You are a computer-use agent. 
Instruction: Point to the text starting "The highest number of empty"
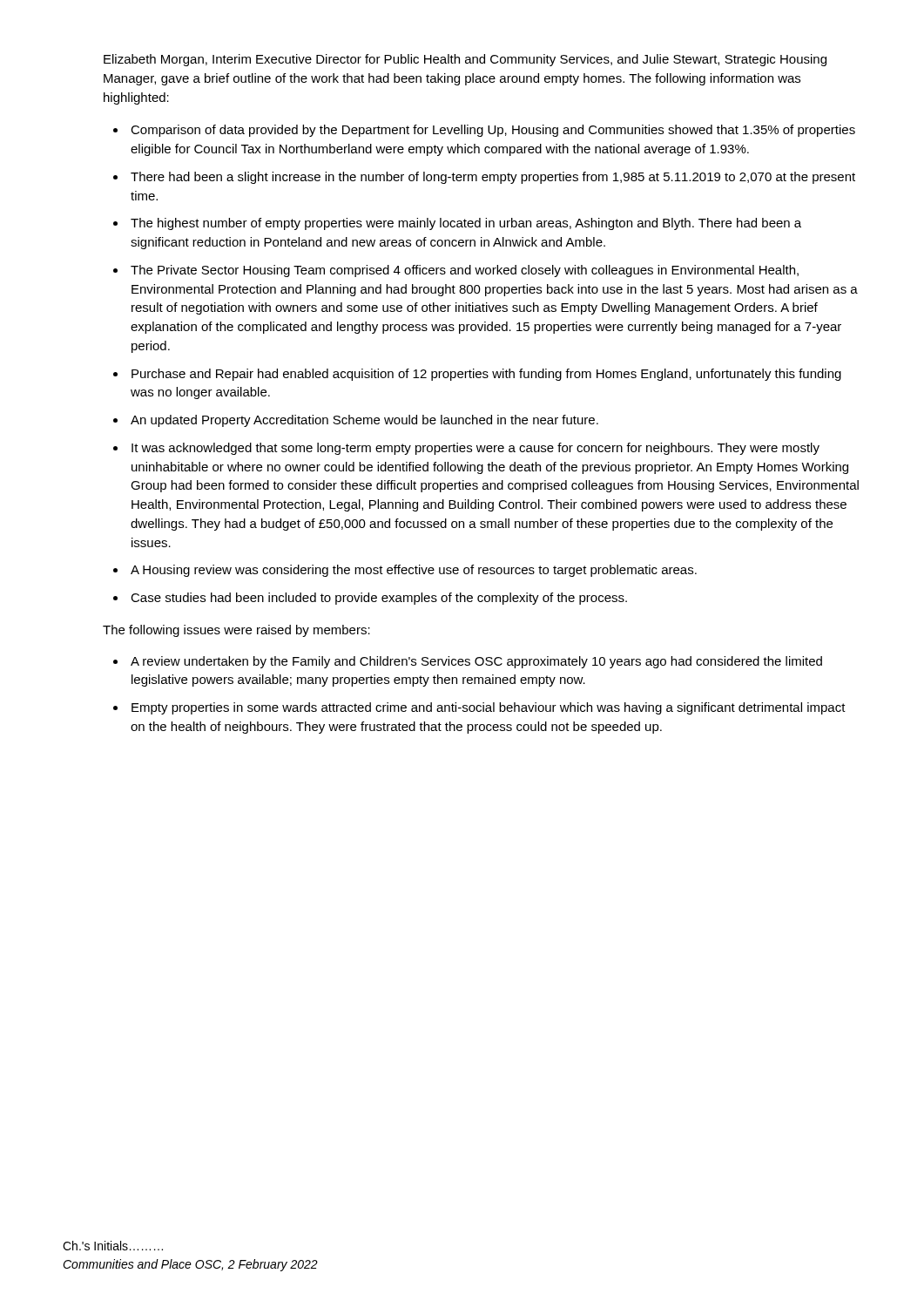pyautogui.click(x=466, y=232)
